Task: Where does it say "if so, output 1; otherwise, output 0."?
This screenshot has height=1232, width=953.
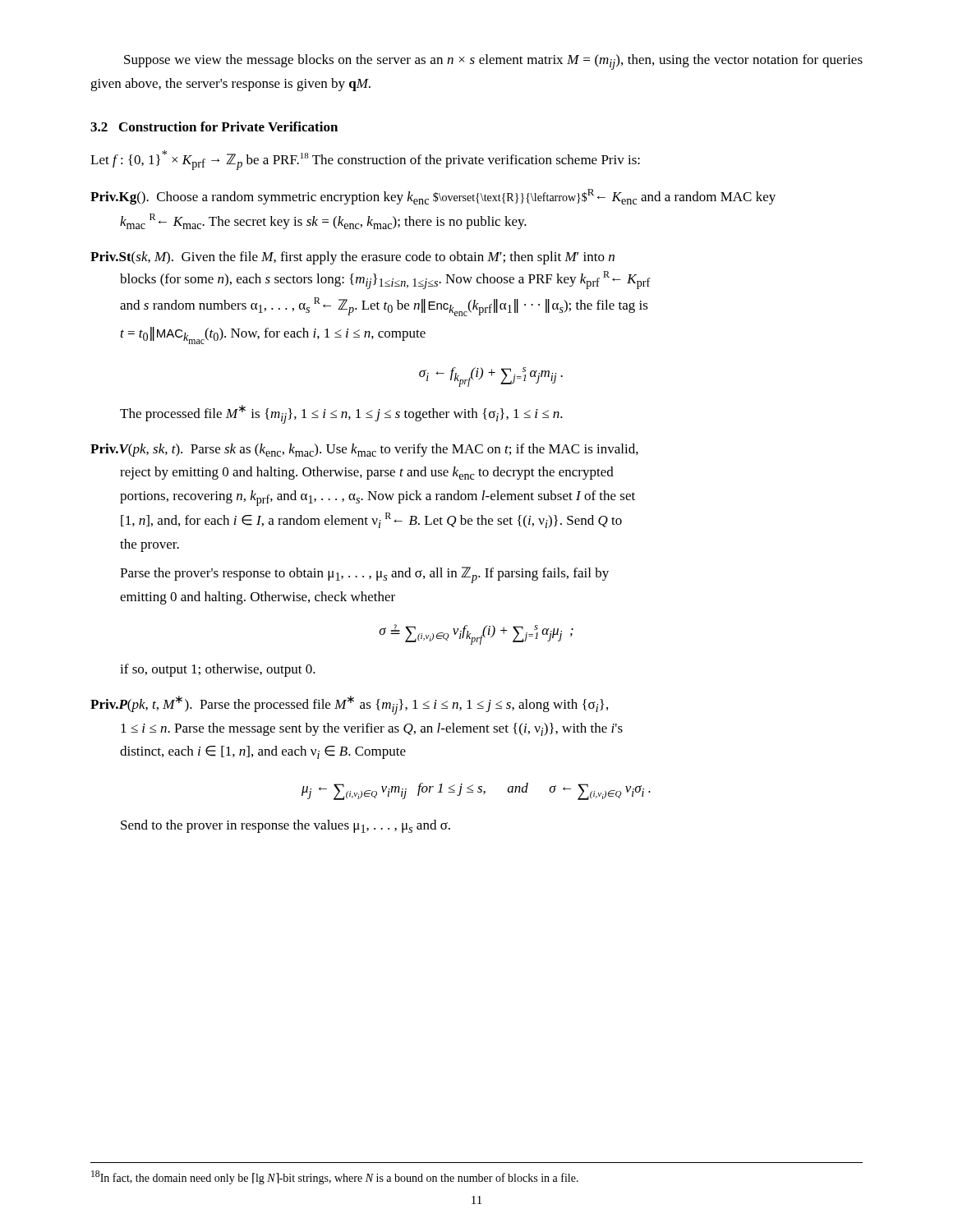Action: click(218, 669)
